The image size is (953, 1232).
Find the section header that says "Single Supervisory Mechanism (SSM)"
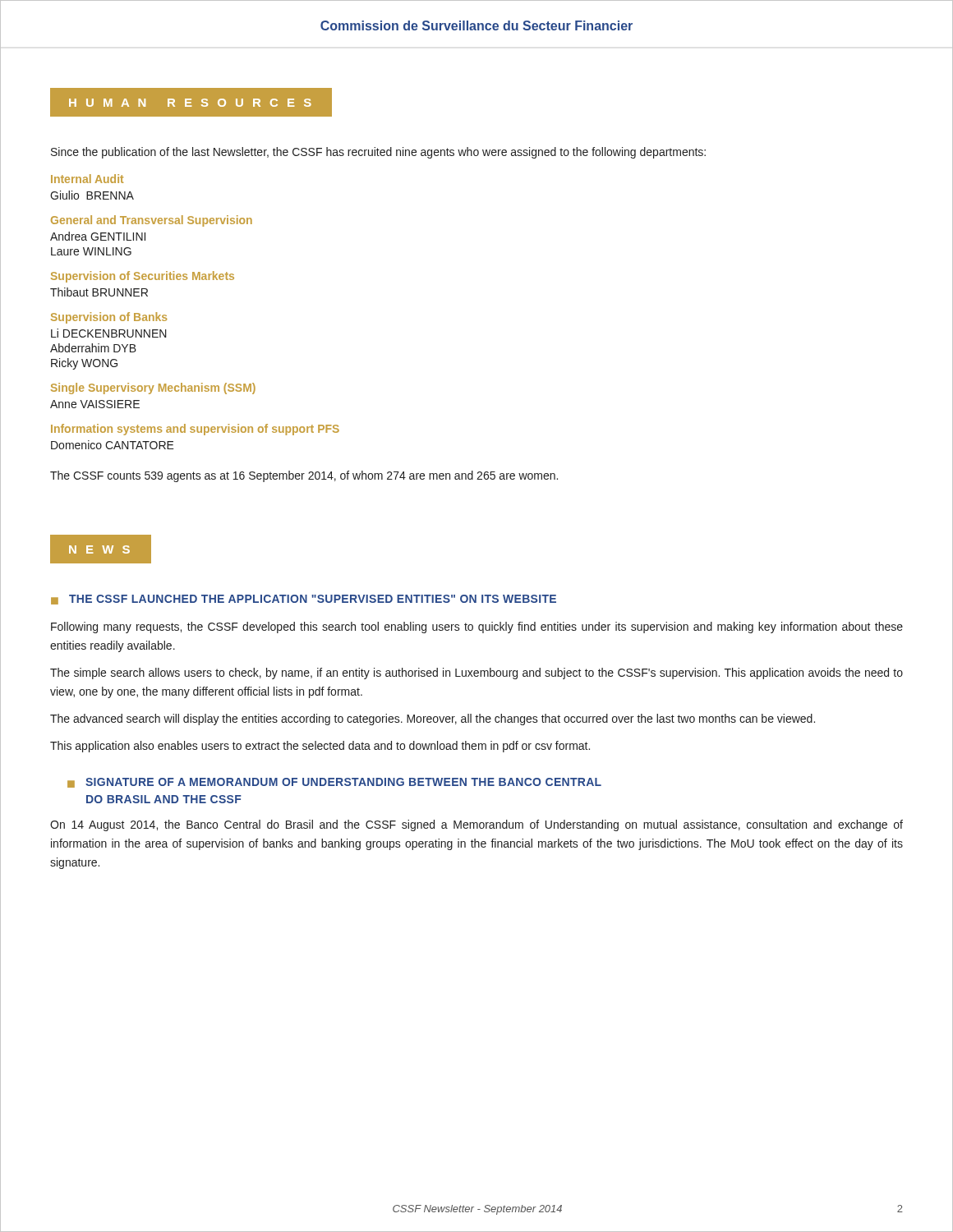(153, 388)
